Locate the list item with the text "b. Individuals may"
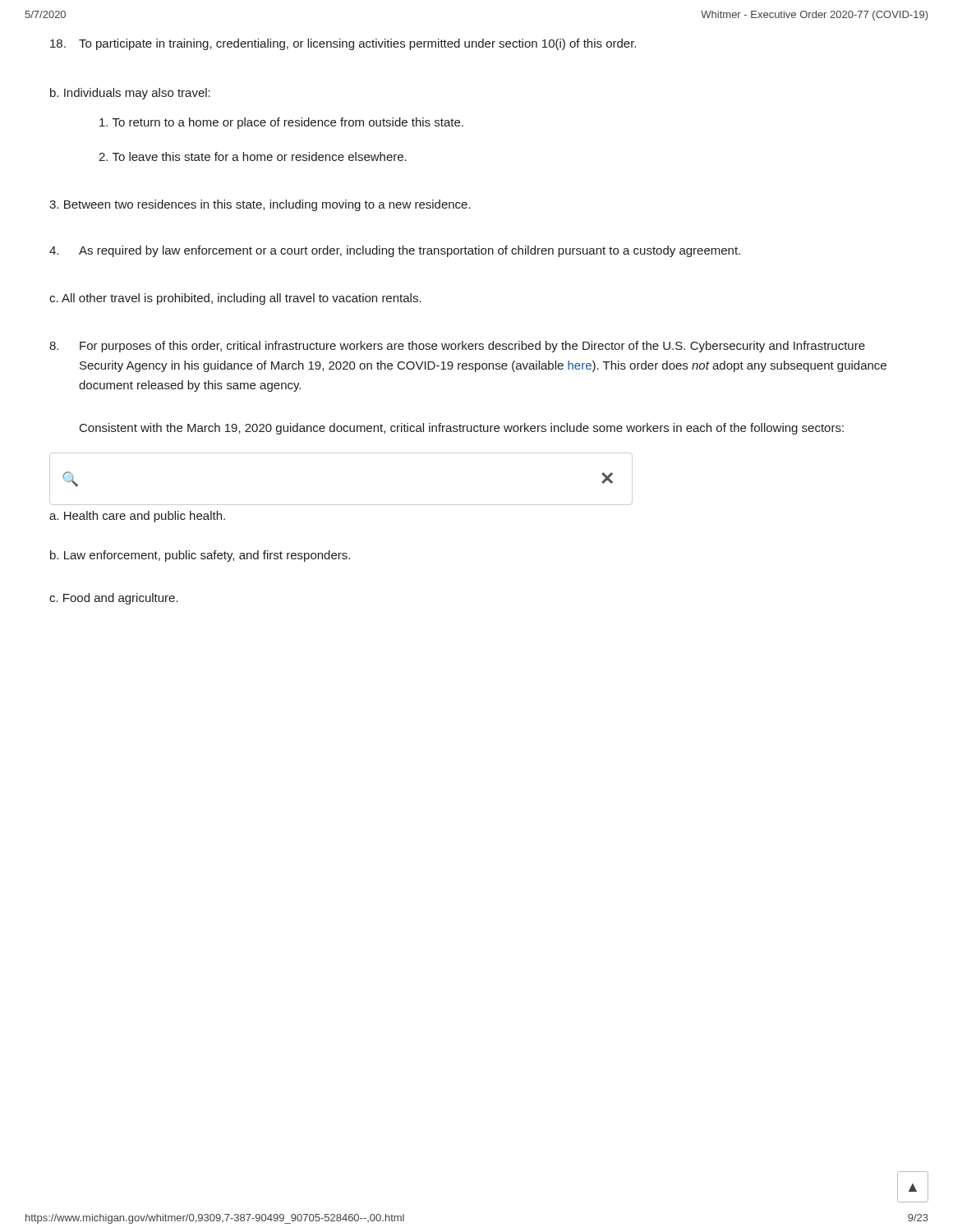 [x=130, y=94]
